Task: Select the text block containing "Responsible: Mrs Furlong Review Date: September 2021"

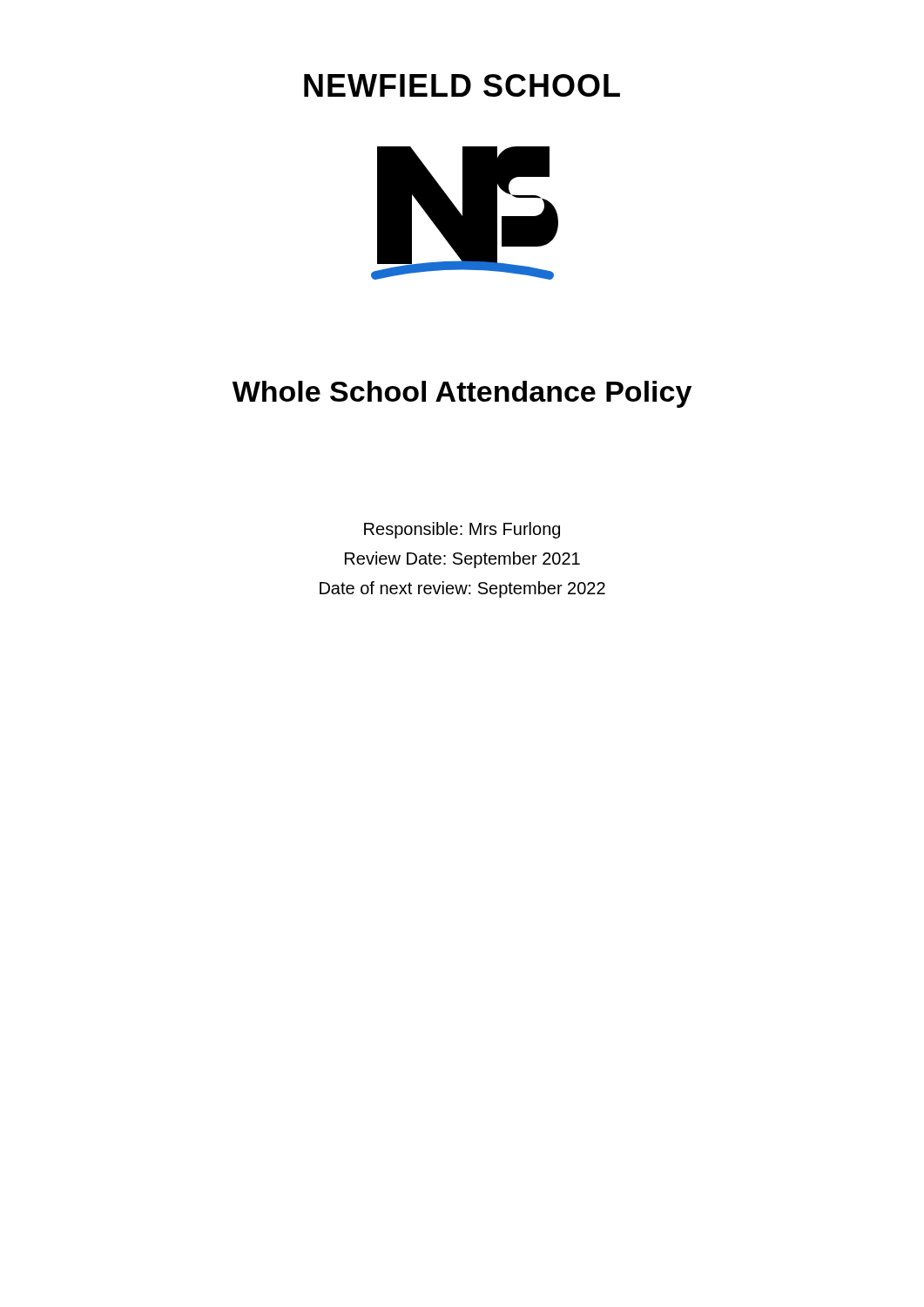Action: (x=462, y=558)
